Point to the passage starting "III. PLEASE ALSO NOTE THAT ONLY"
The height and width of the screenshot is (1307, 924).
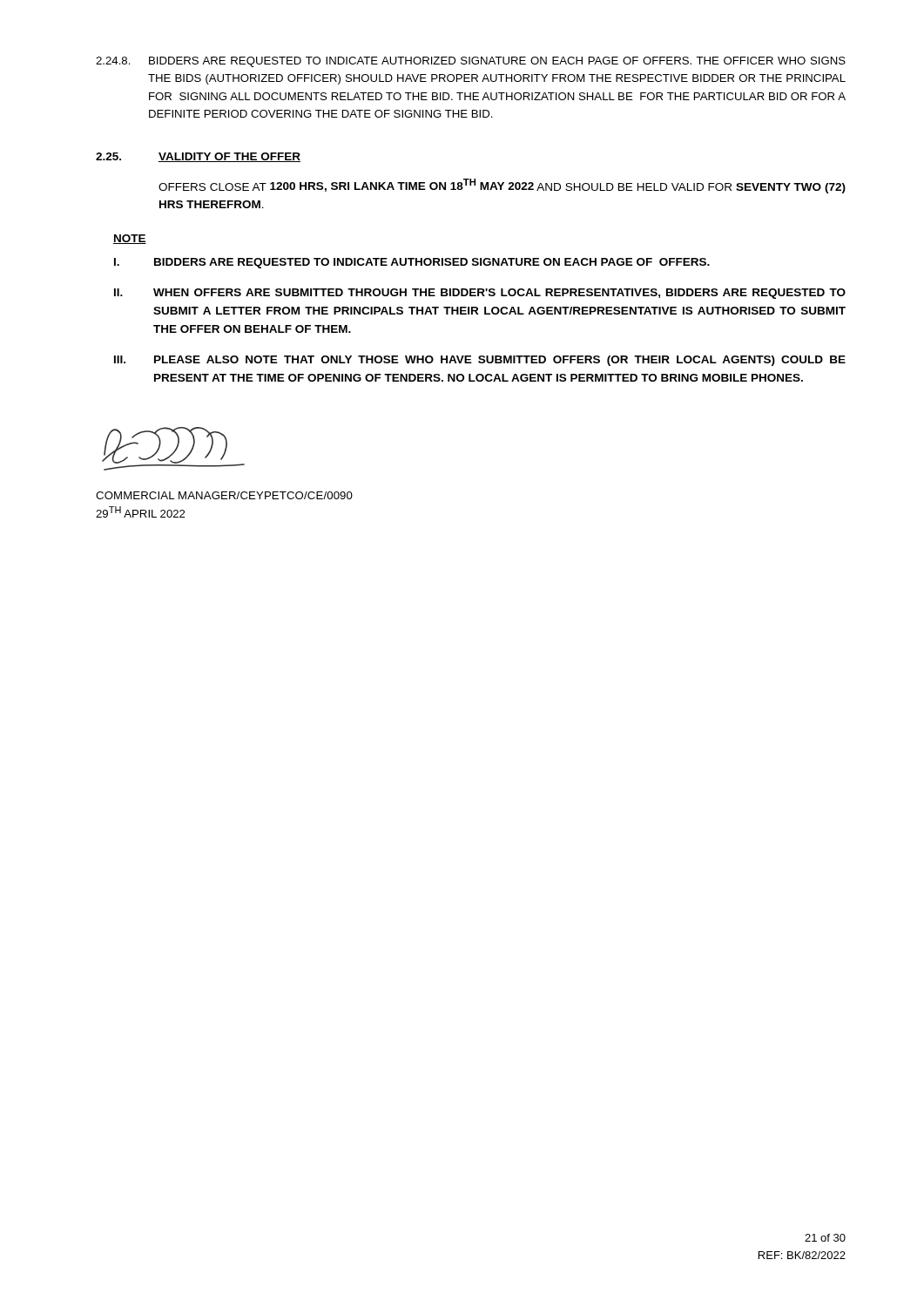point(479,369)
